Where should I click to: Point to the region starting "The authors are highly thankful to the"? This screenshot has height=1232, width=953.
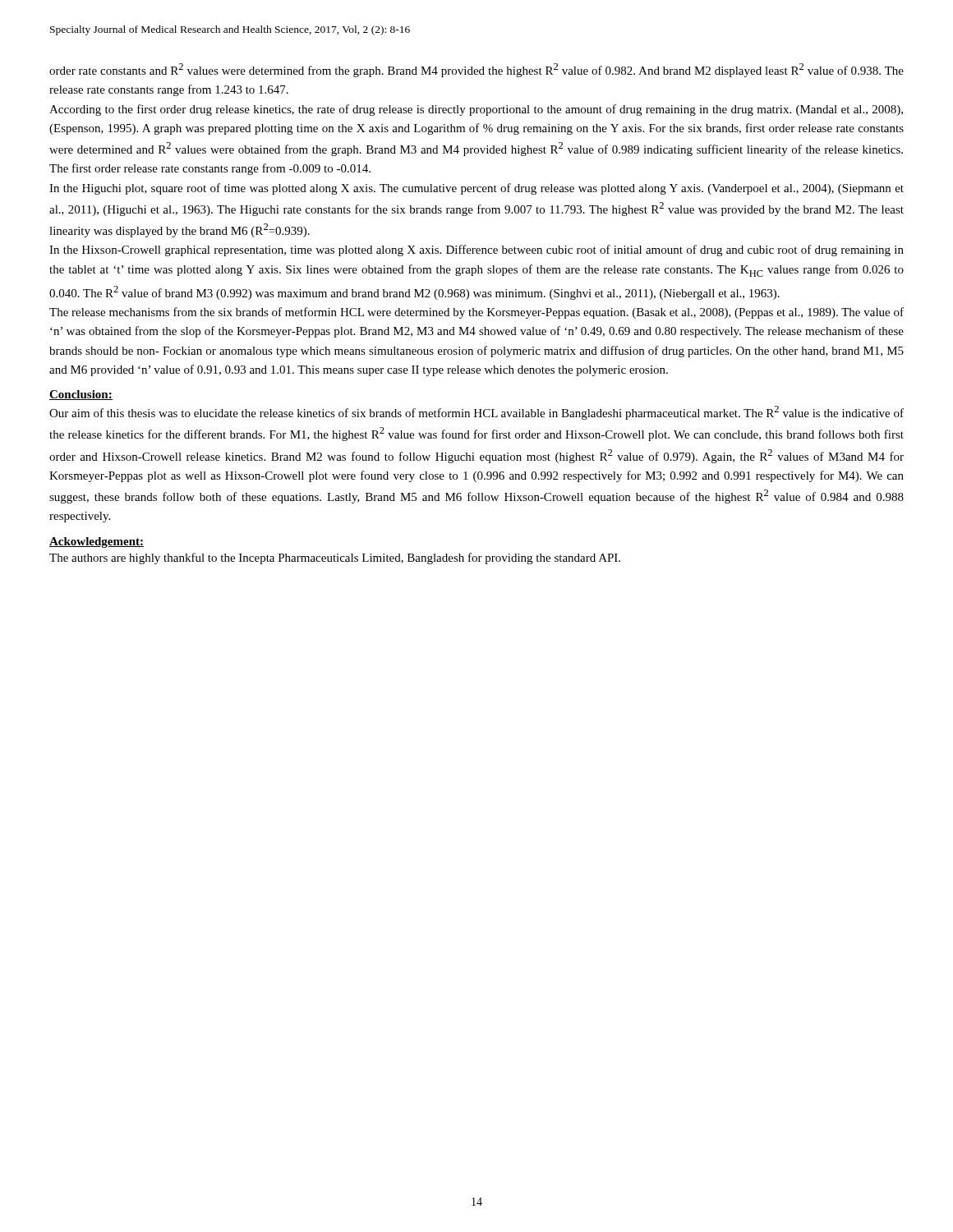point(335,557)
